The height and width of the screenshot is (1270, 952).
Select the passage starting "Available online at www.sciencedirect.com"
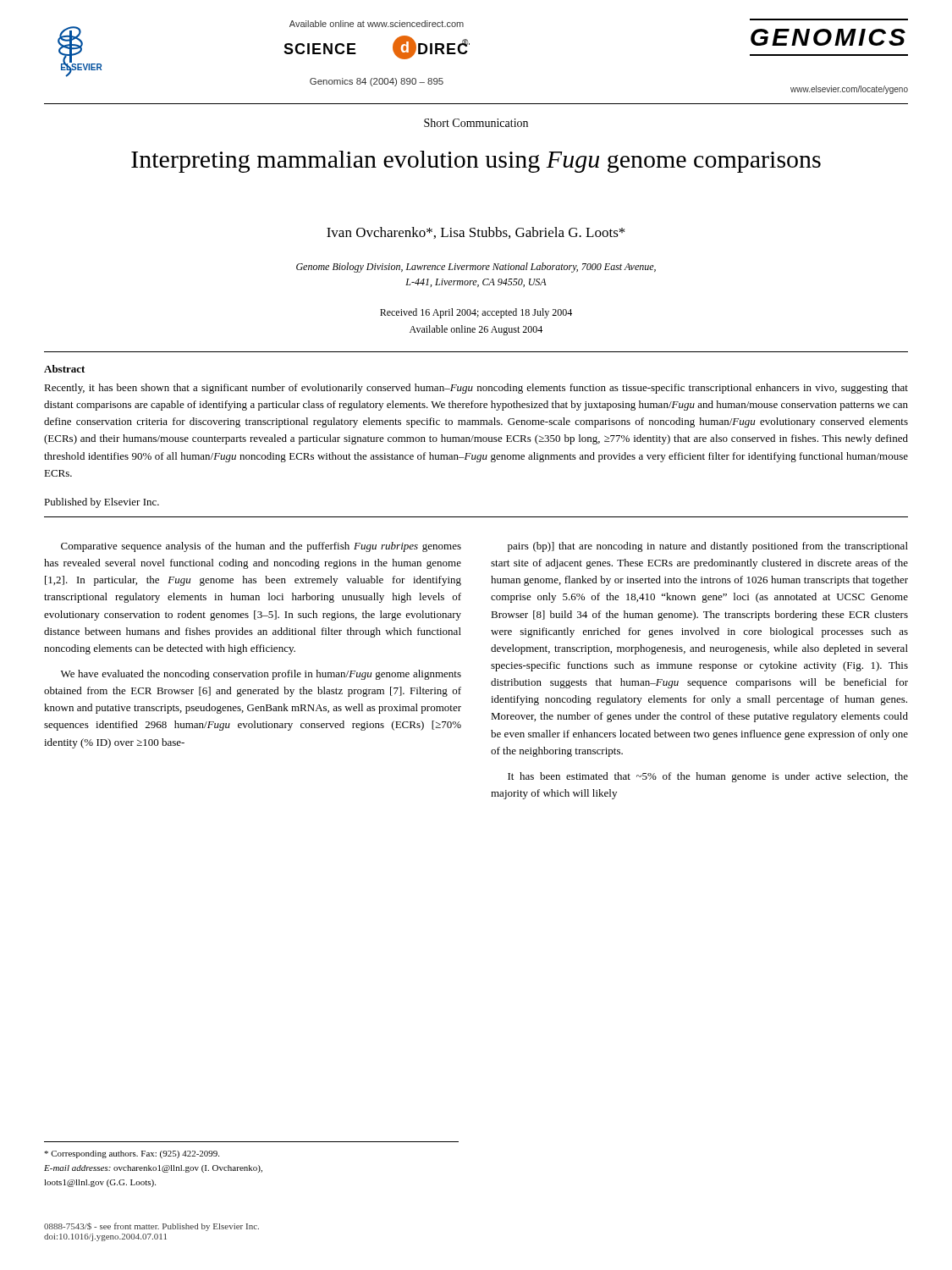point(377,24)
